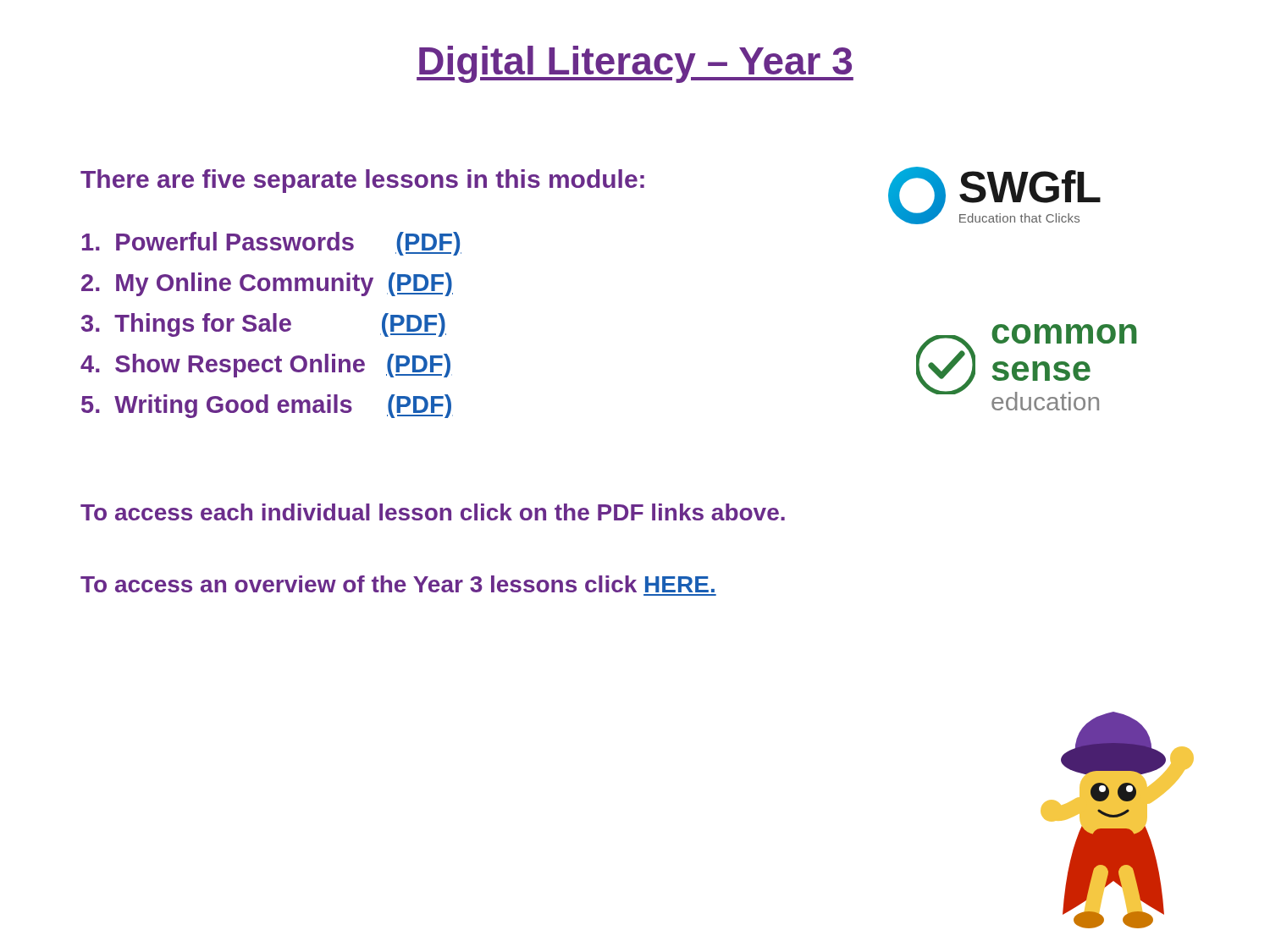Locate the block of text that opens with "4. Show Respect"
Viewport: 1270px width, 952px height.
coord(266,364)
